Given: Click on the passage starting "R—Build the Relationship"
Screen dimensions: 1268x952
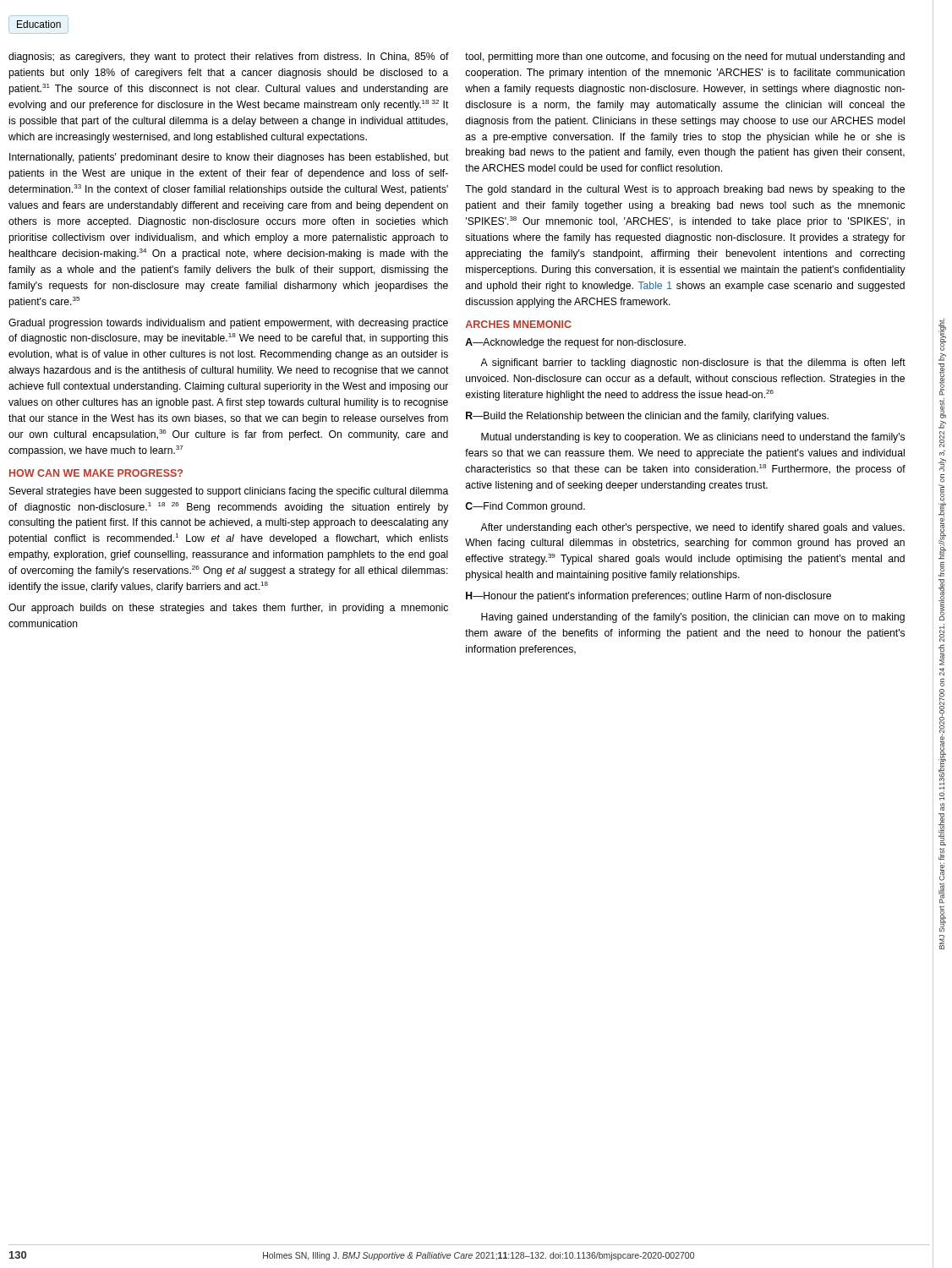Looking at the screenshot, I should [x=685, y=451].
